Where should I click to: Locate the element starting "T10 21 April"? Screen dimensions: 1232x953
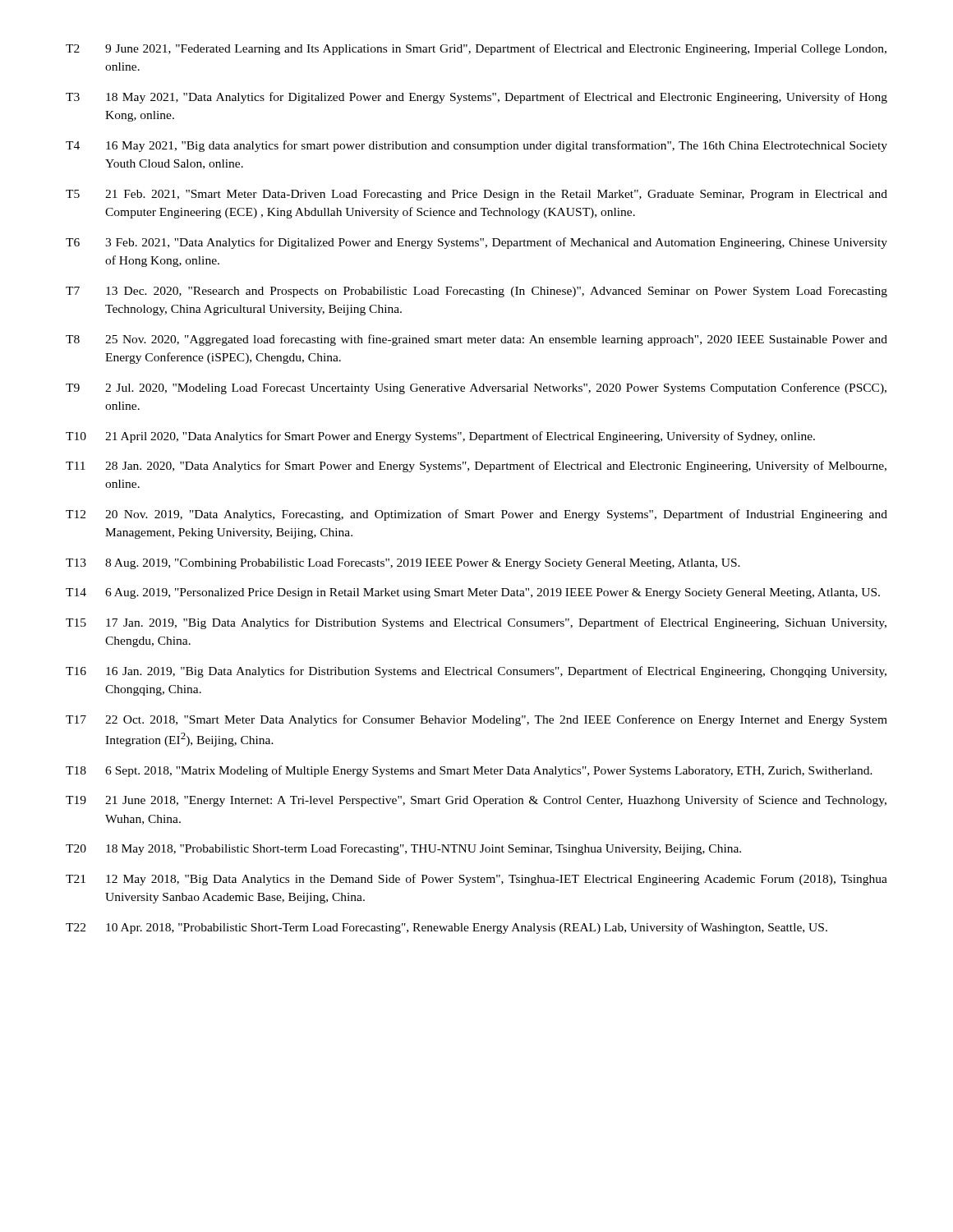476,436
